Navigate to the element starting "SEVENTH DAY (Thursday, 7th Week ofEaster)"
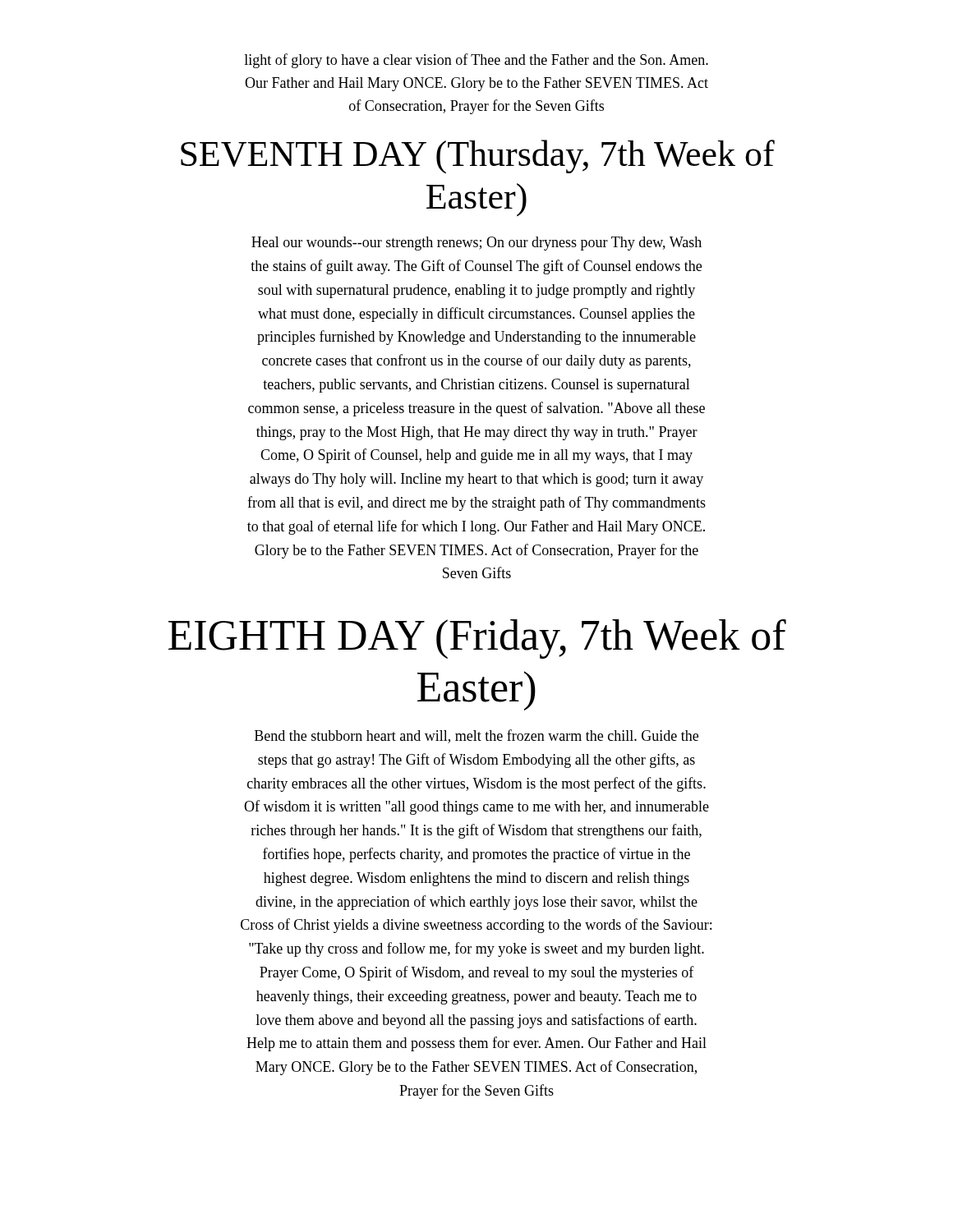The image size is (953, 1232). coord(476,175)
